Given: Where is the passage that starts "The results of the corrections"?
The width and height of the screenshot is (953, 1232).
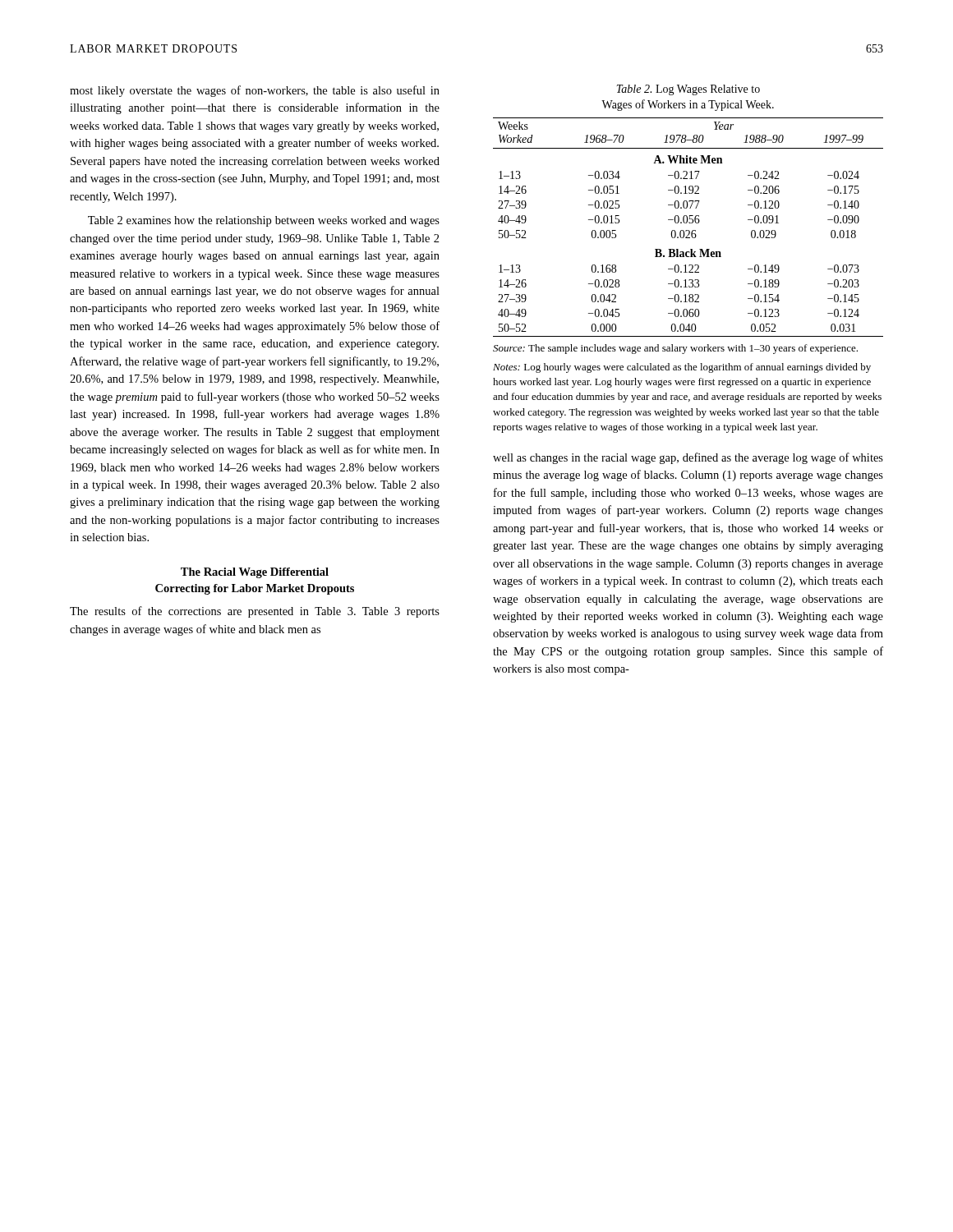Looking at the screenshot, I should 255,621.
